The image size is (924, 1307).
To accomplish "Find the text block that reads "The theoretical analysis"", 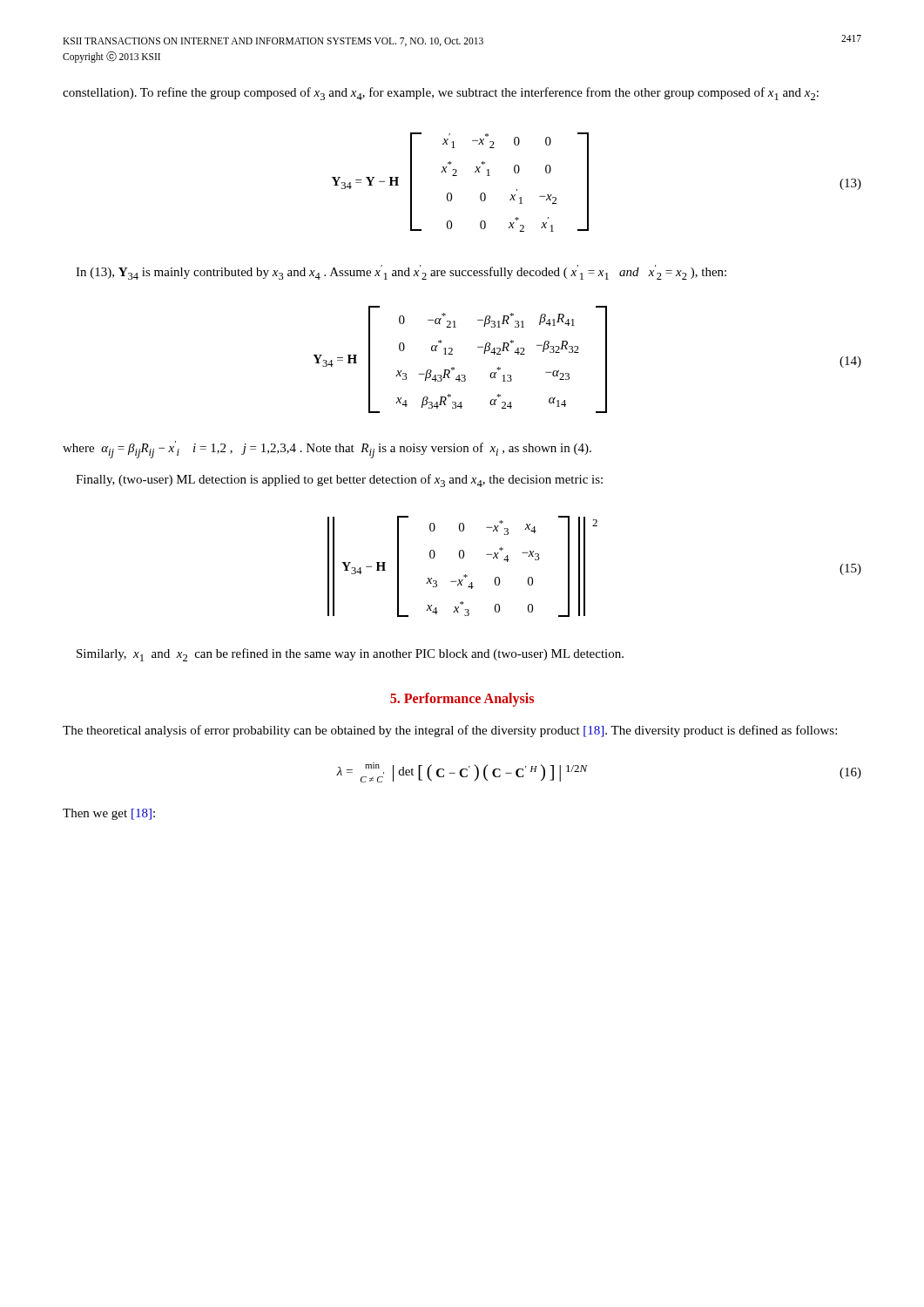I will tap(450, 730).
